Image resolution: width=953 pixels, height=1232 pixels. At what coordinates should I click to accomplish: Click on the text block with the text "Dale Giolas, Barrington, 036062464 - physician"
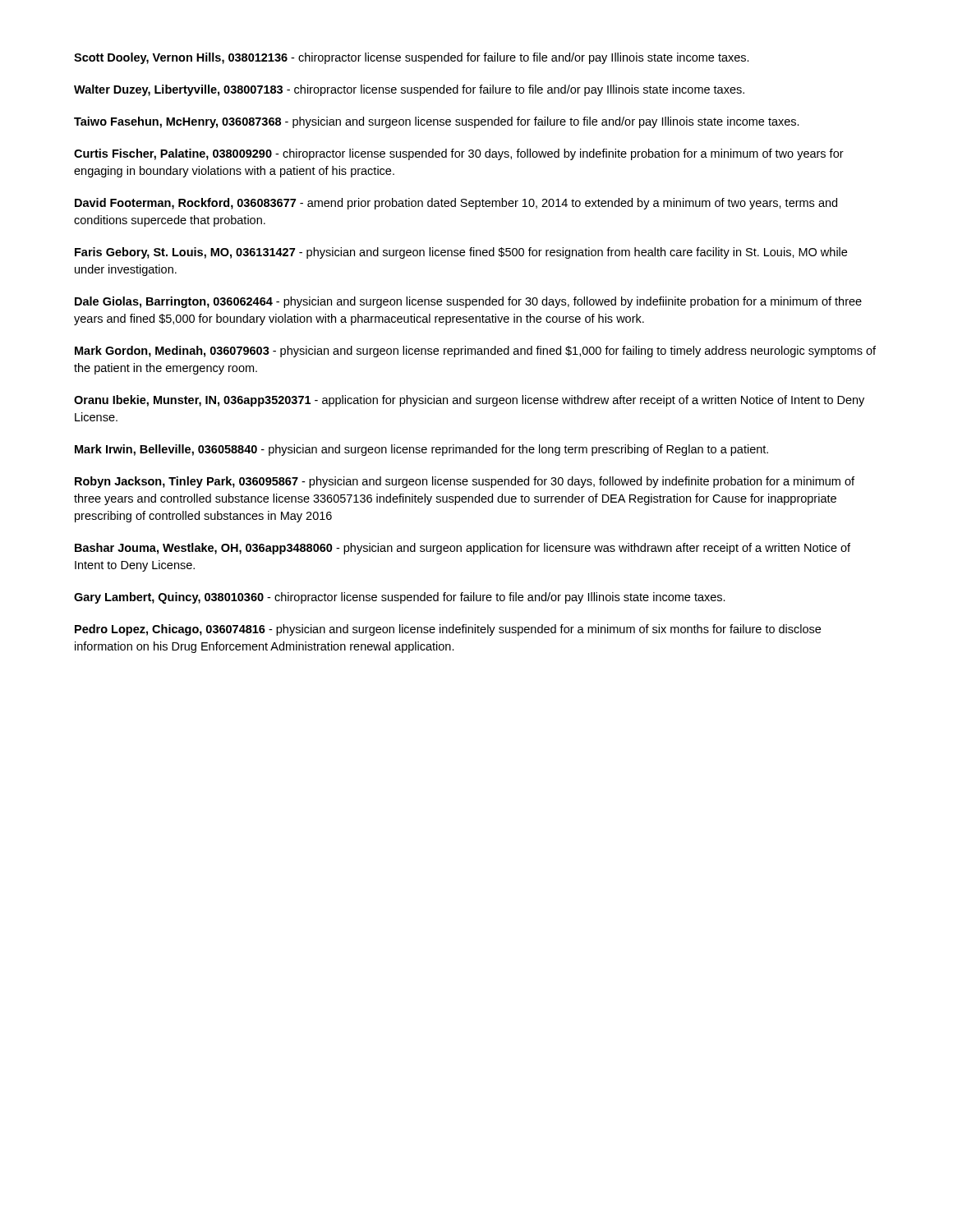click(x=468, y=310)
